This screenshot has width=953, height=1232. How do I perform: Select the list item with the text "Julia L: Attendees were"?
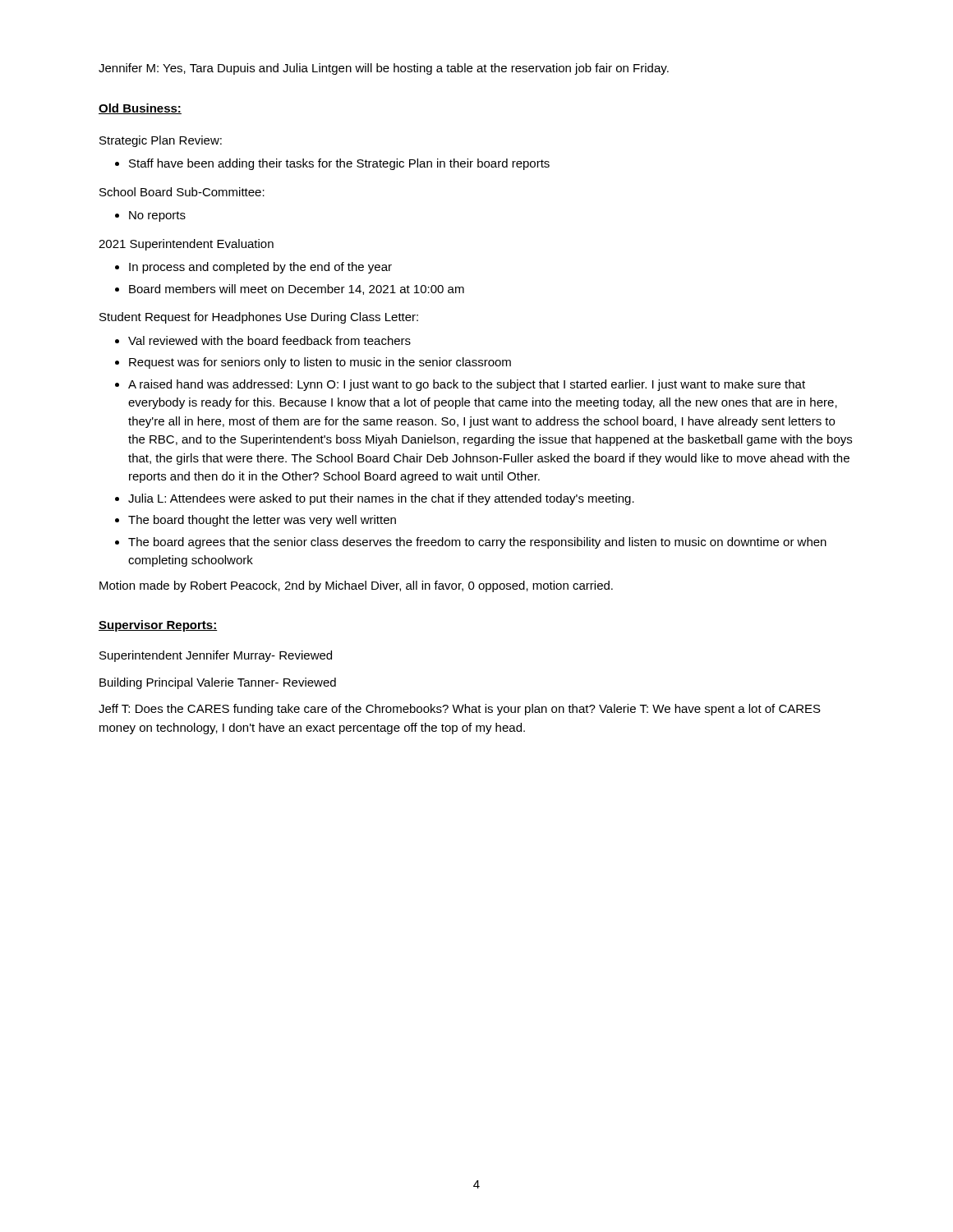[x=381, y=498]
